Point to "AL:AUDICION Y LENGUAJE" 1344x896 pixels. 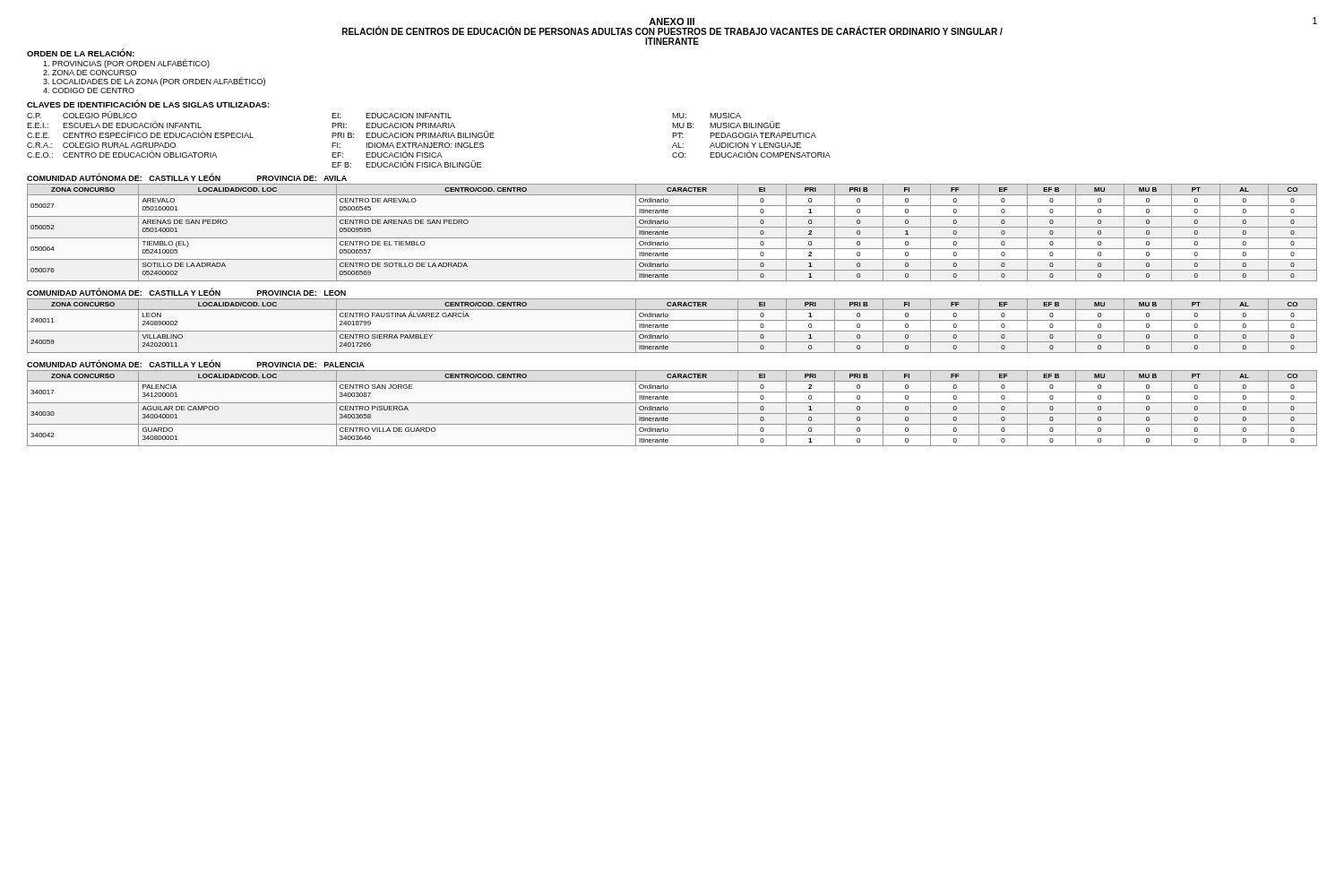(737, 145)
